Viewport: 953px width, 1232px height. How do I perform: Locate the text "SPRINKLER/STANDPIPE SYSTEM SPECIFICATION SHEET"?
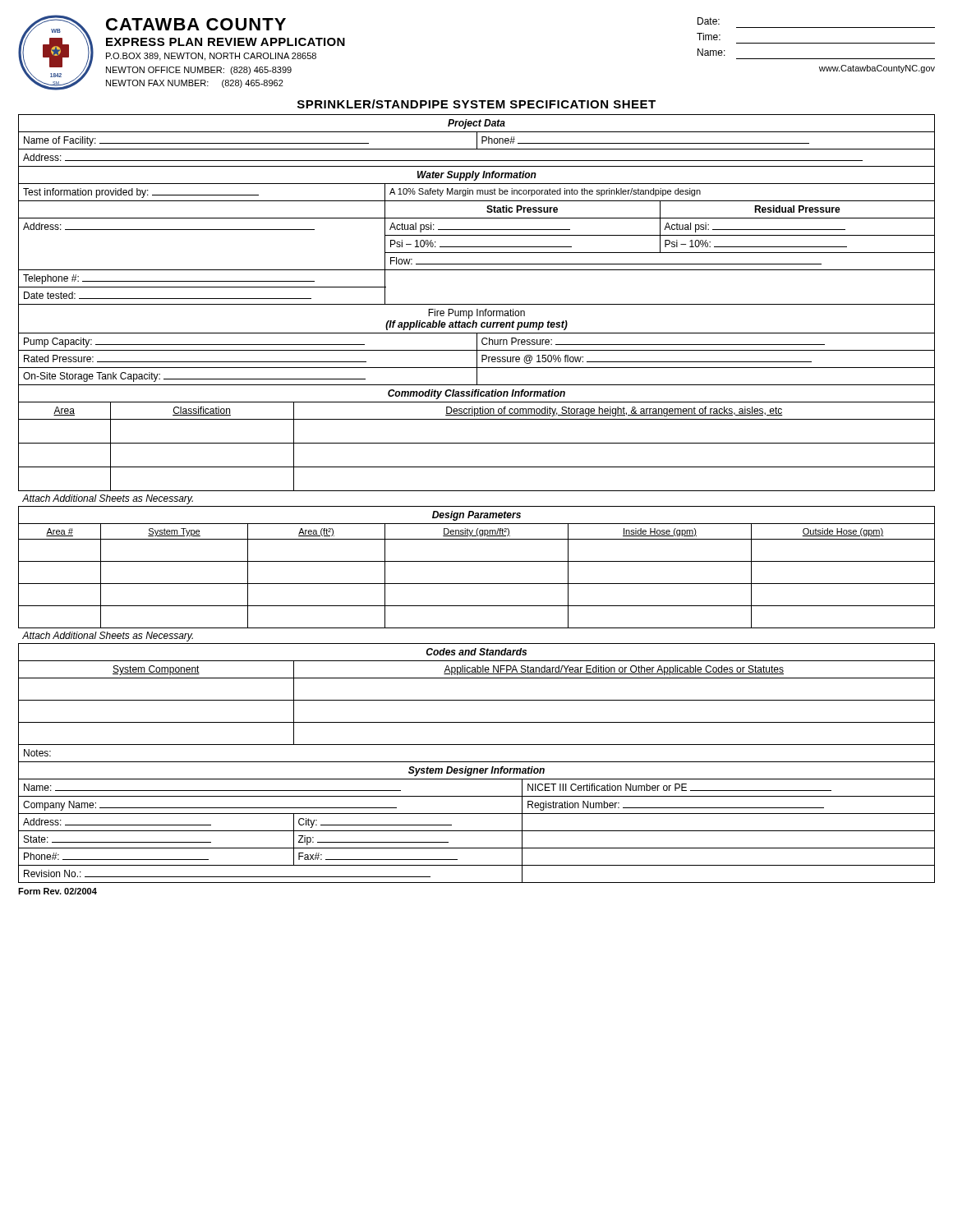tap(476, 104)
